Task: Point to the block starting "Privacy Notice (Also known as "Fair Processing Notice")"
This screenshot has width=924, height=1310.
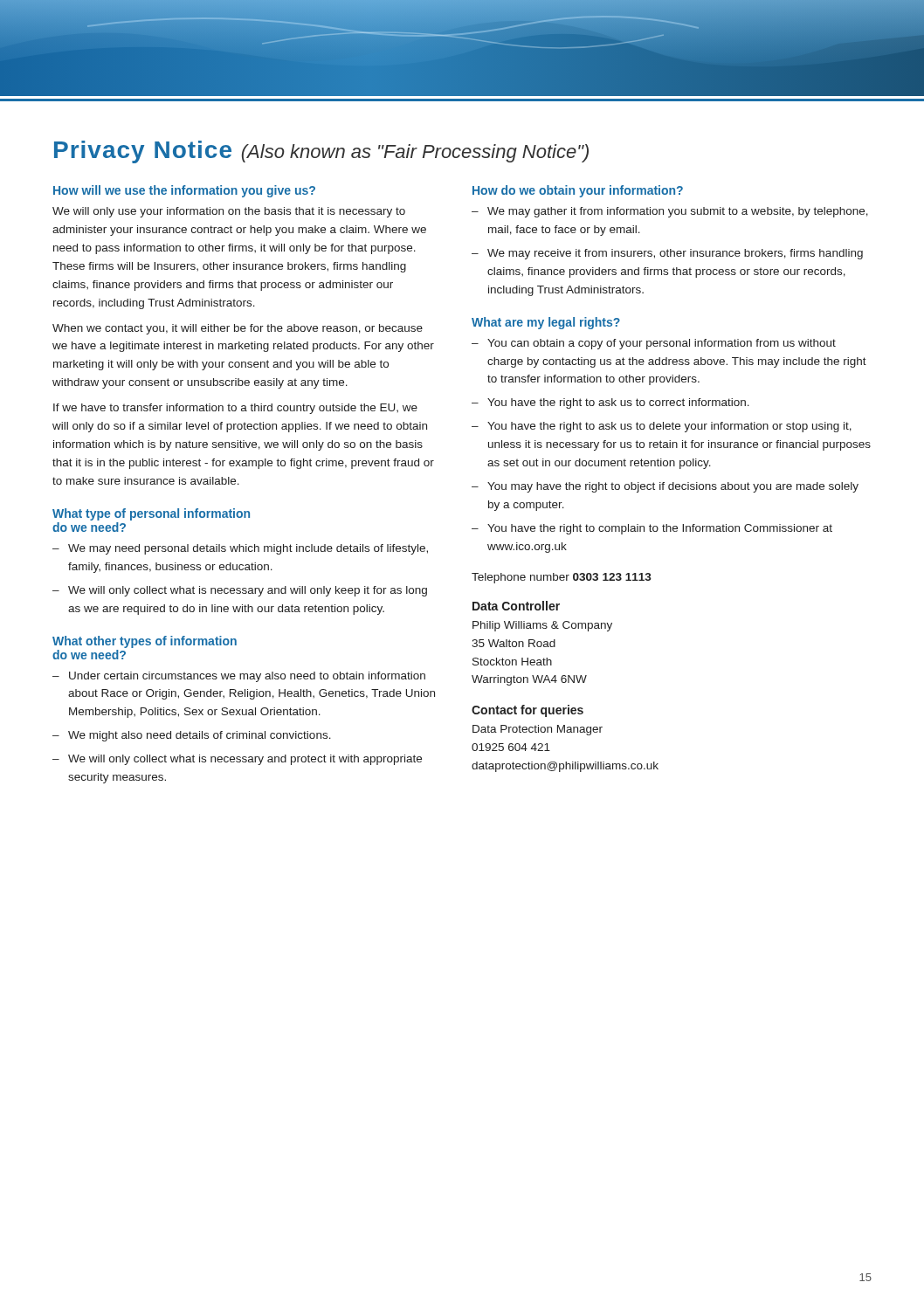Action: 321,150
